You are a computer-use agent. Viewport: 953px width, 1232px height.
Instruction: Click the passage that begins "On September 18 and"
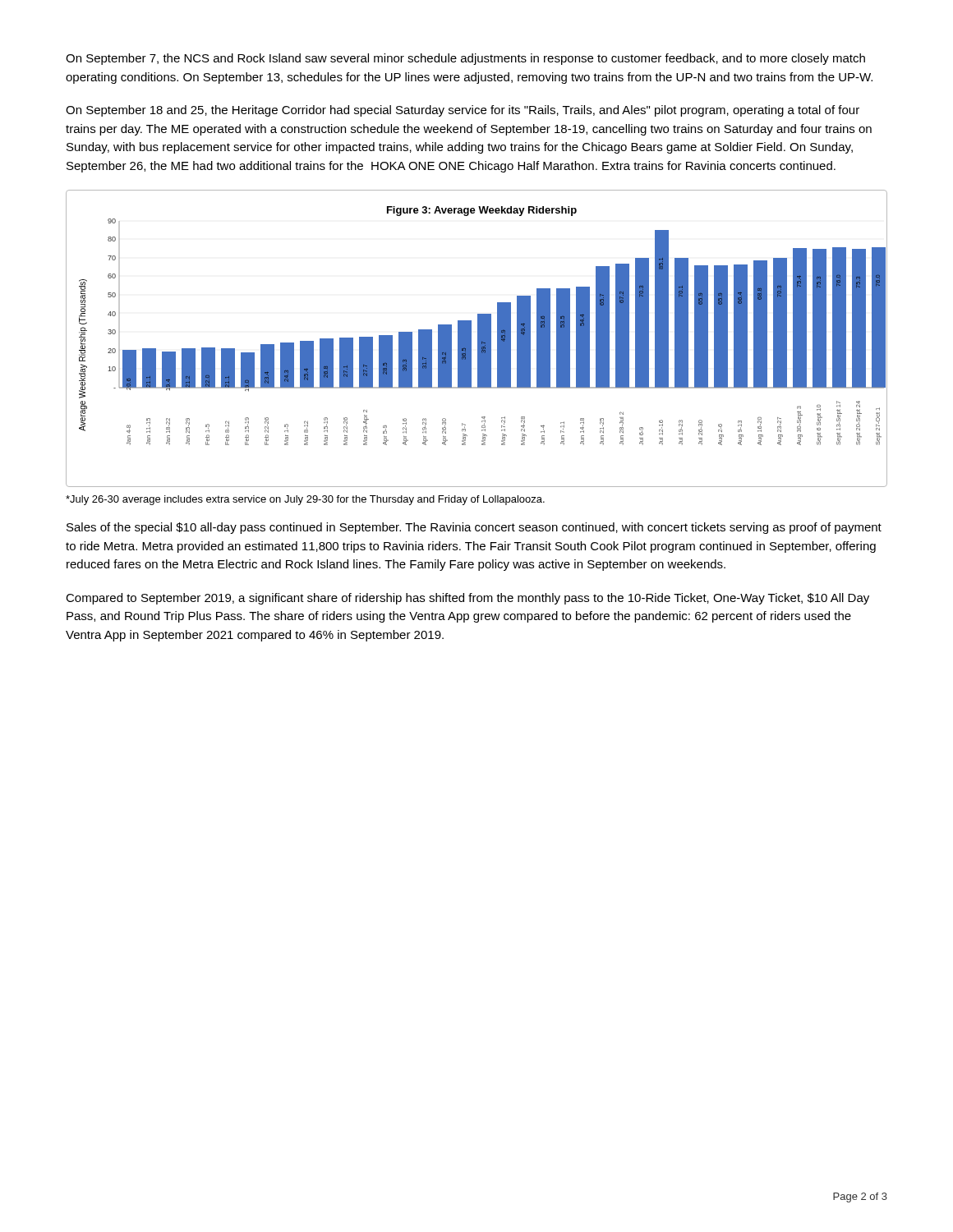tap(469, 137)
